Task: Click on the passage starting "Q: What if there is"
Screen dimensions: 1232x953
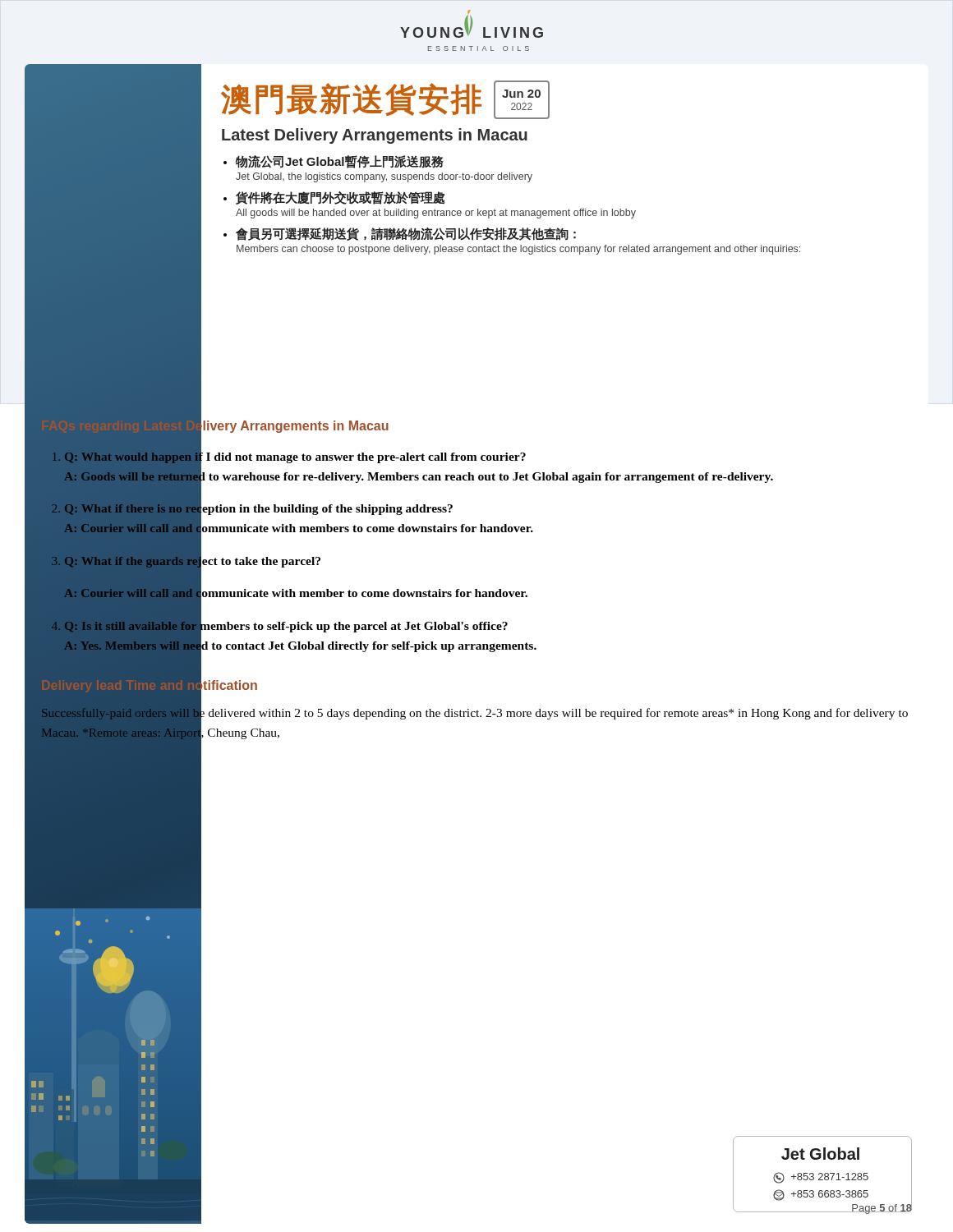Action: 488,518
